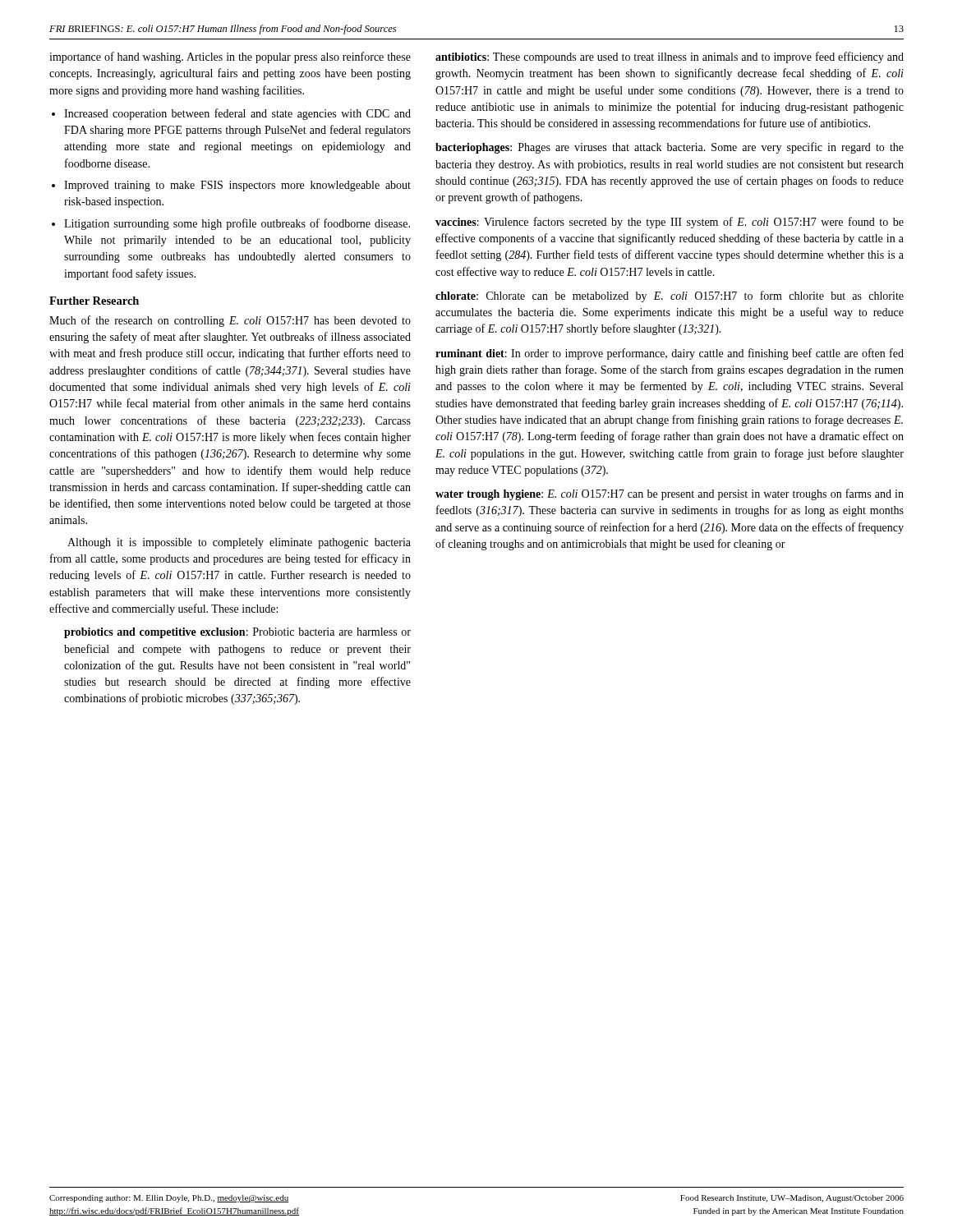Find the block on this page that starts "chlorate: Chlorate can be metabolized by E. coli"

click(670, 313)
